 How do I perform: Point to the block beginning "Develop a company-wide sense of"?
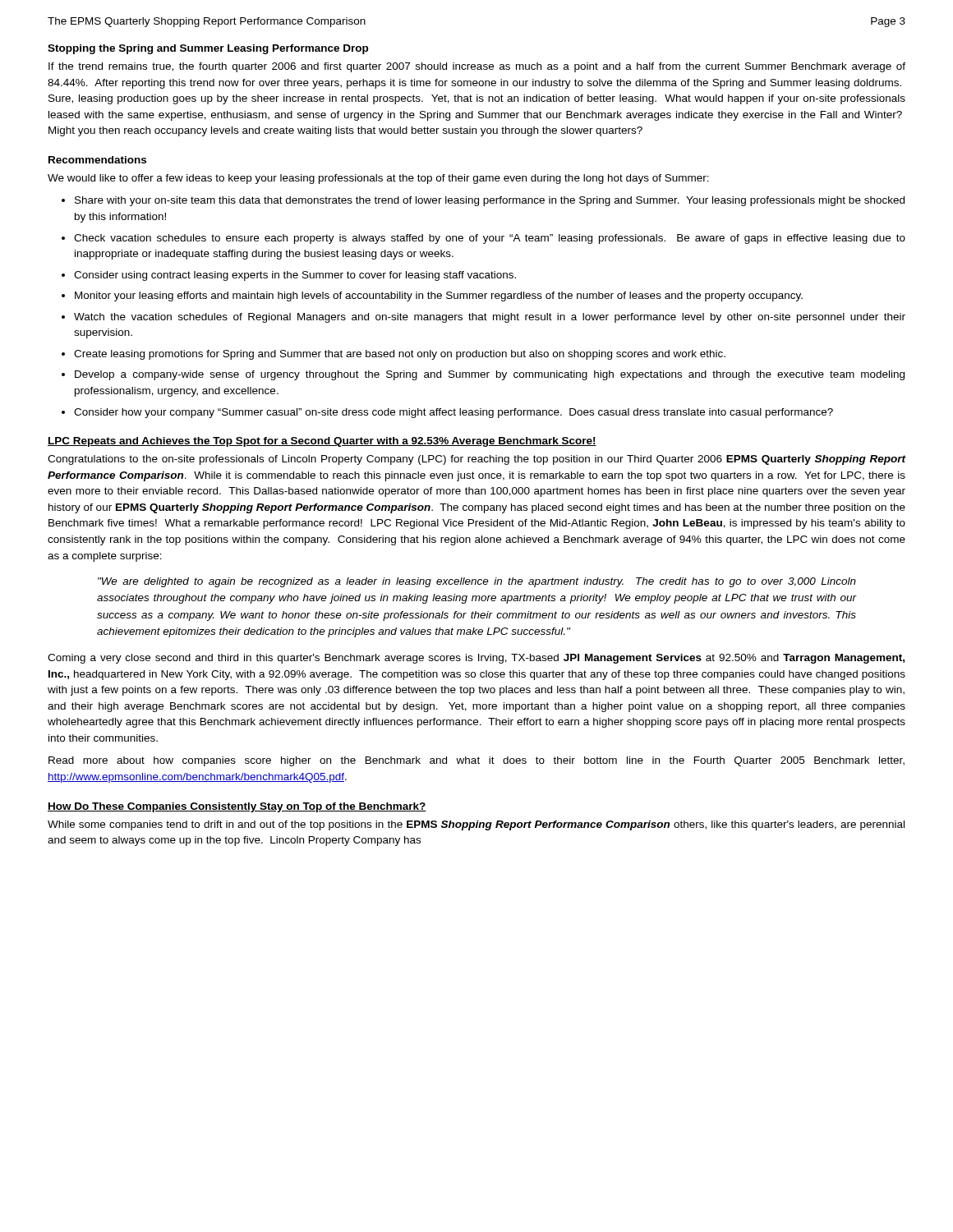click(490, 383)
